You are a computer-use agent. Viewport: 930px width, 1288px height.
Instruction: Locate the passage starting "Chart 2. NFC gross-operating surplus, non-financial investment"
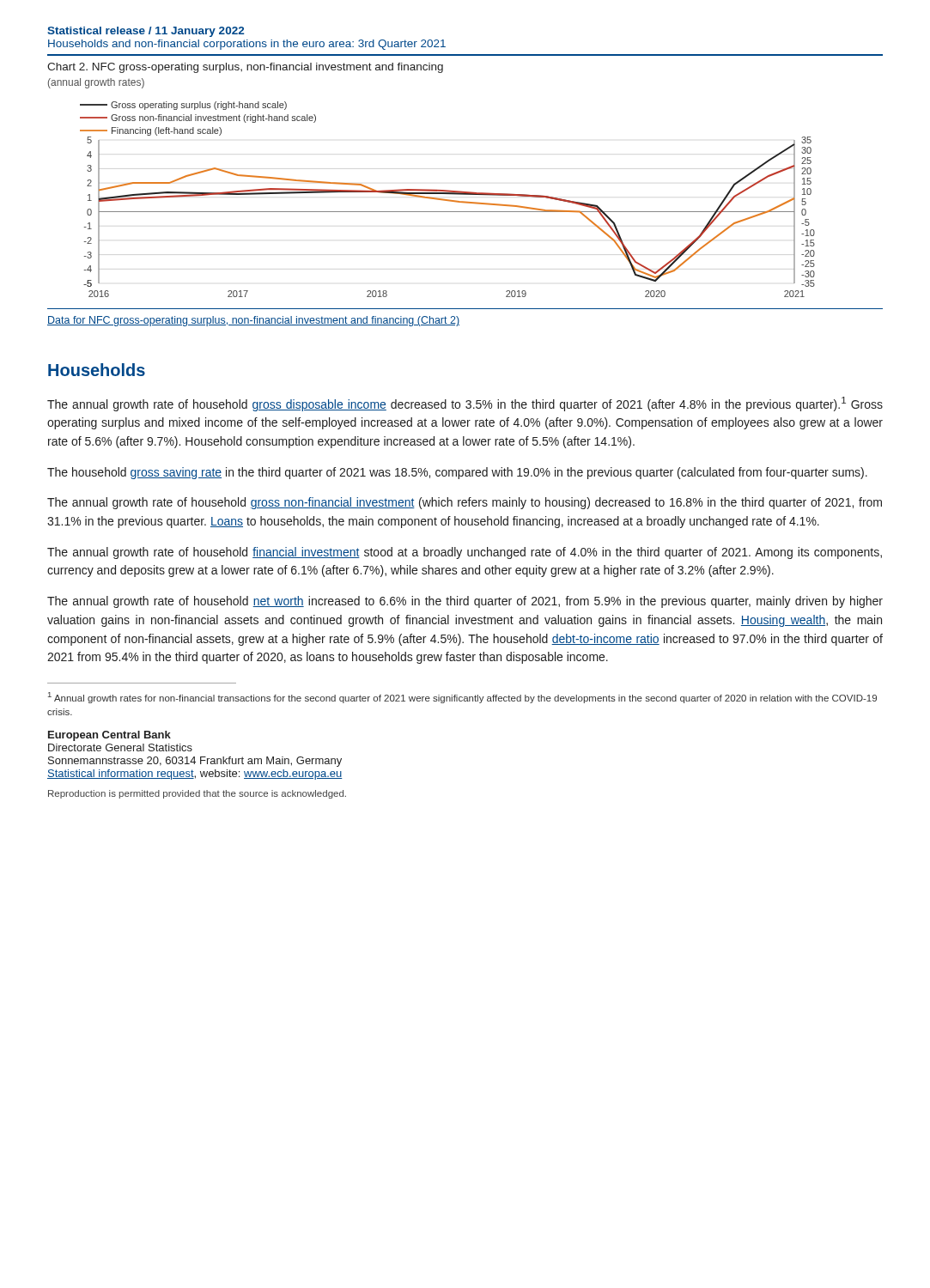[x=245, y=67]
